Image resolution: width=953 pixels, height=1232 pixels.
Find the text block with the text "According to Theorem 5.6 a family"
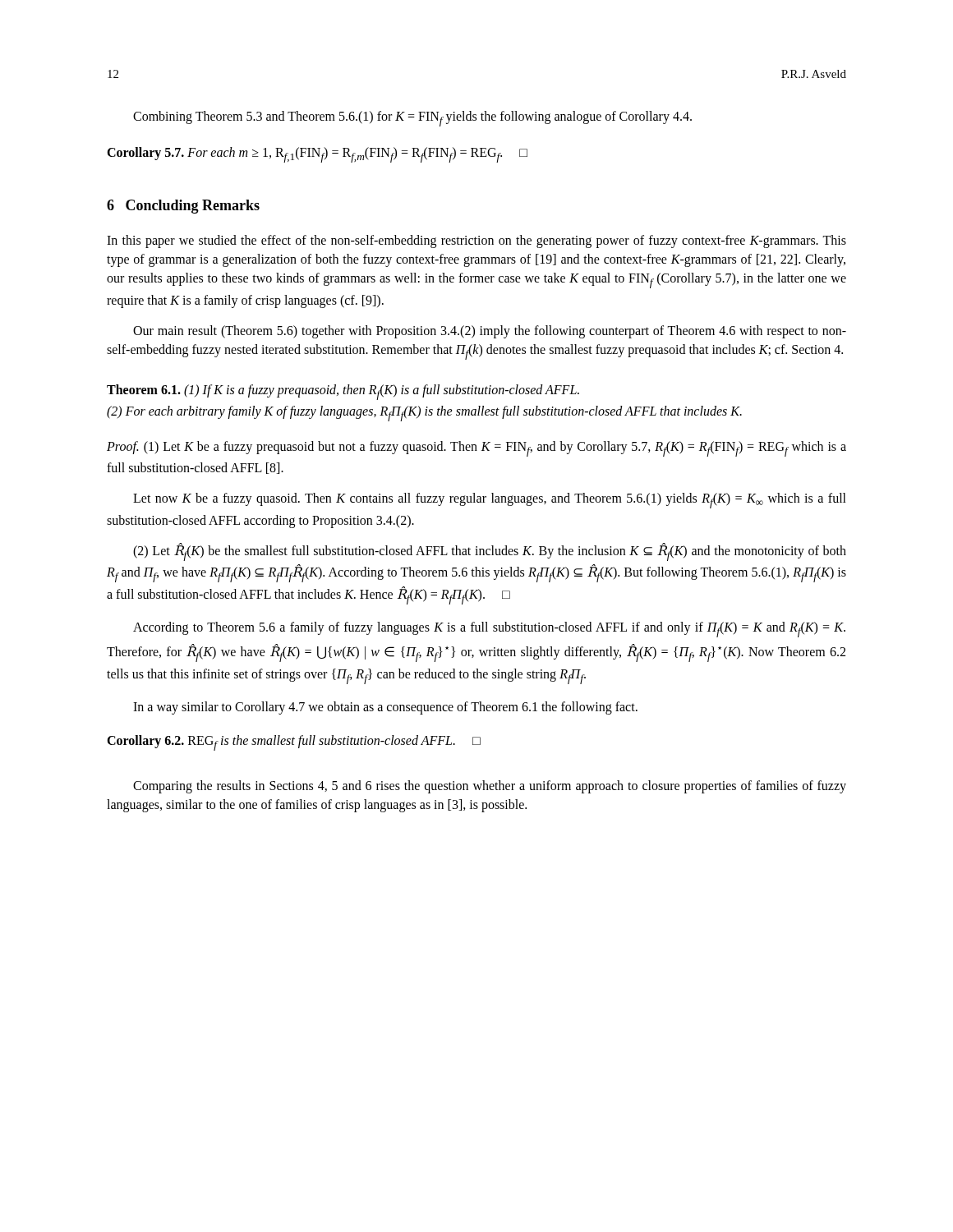click(x=476, y=652)
